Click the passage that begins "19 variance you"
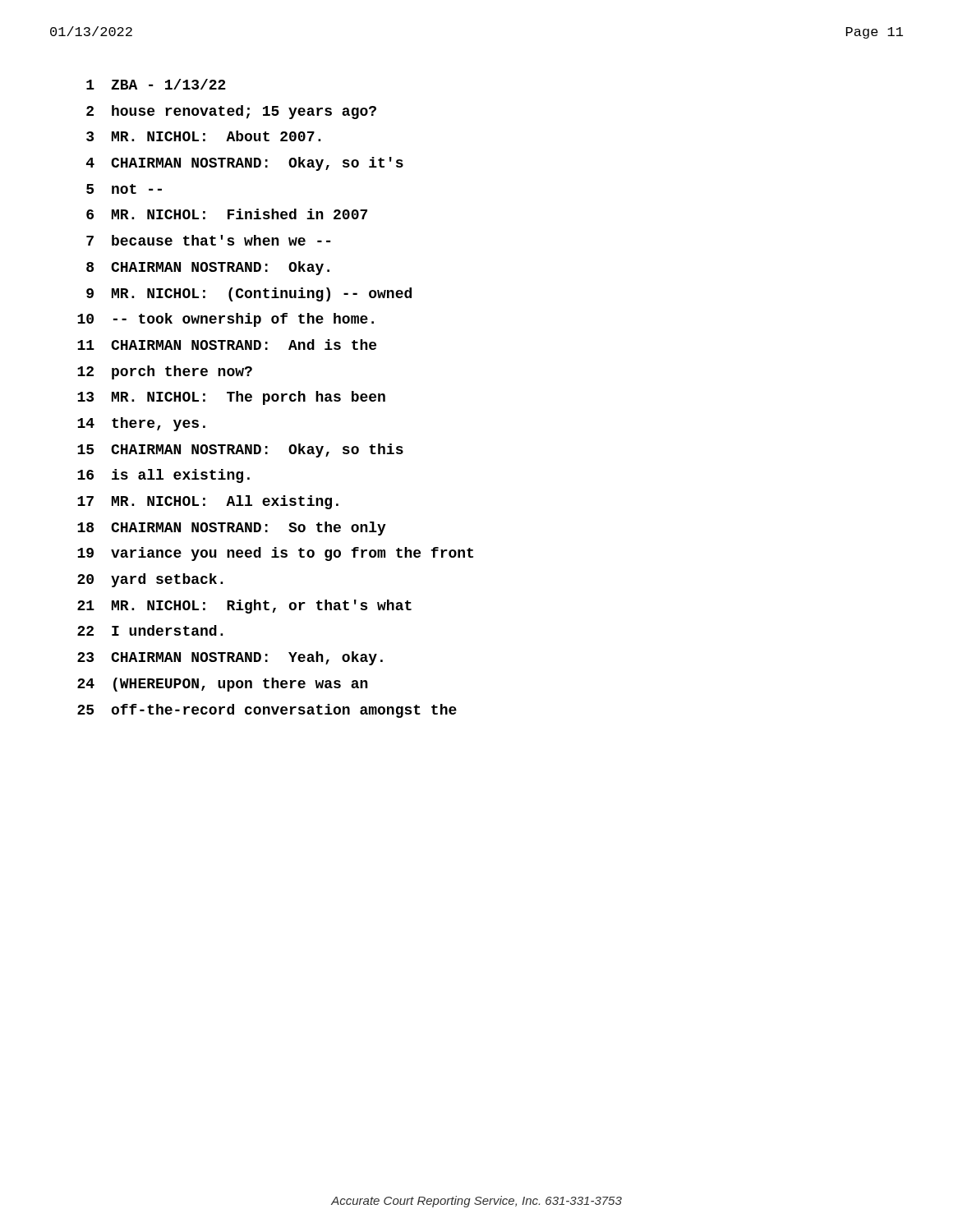 point(262,555)
